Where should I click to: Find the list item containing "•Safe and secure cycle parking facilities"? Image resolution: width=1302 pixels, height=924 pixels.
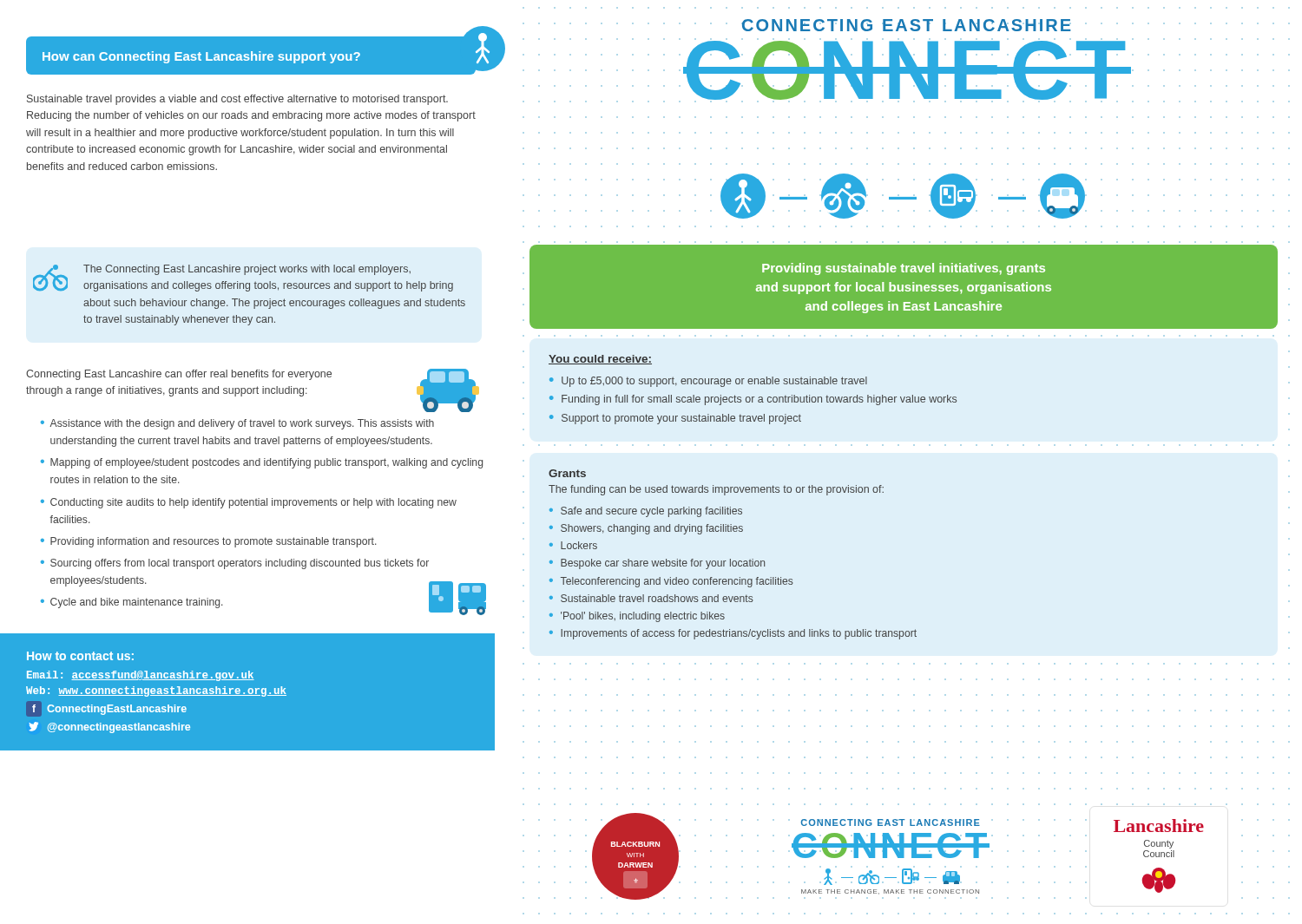tap(646, 511)
